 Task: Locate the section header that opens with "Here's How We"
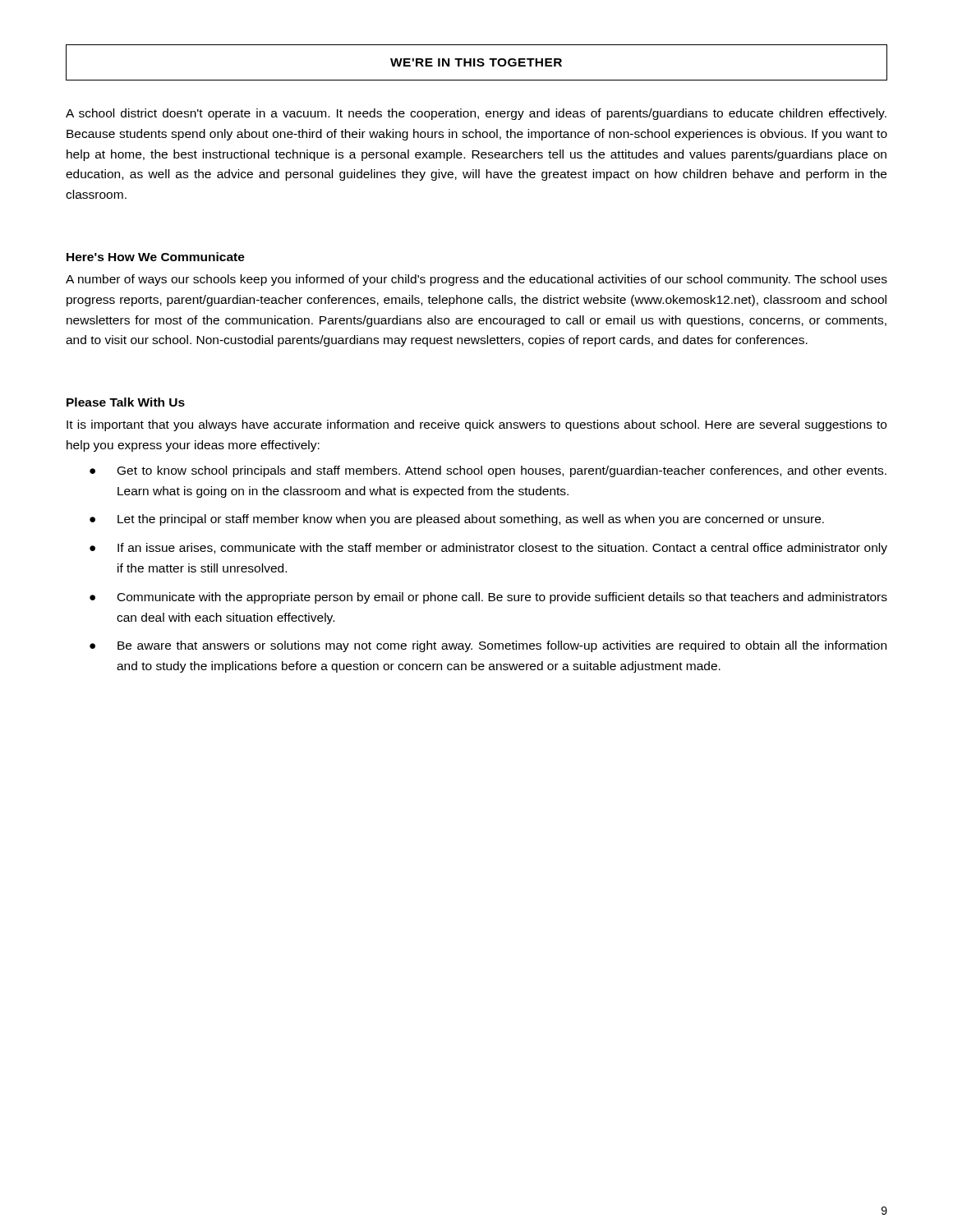[x=155, y=257]
